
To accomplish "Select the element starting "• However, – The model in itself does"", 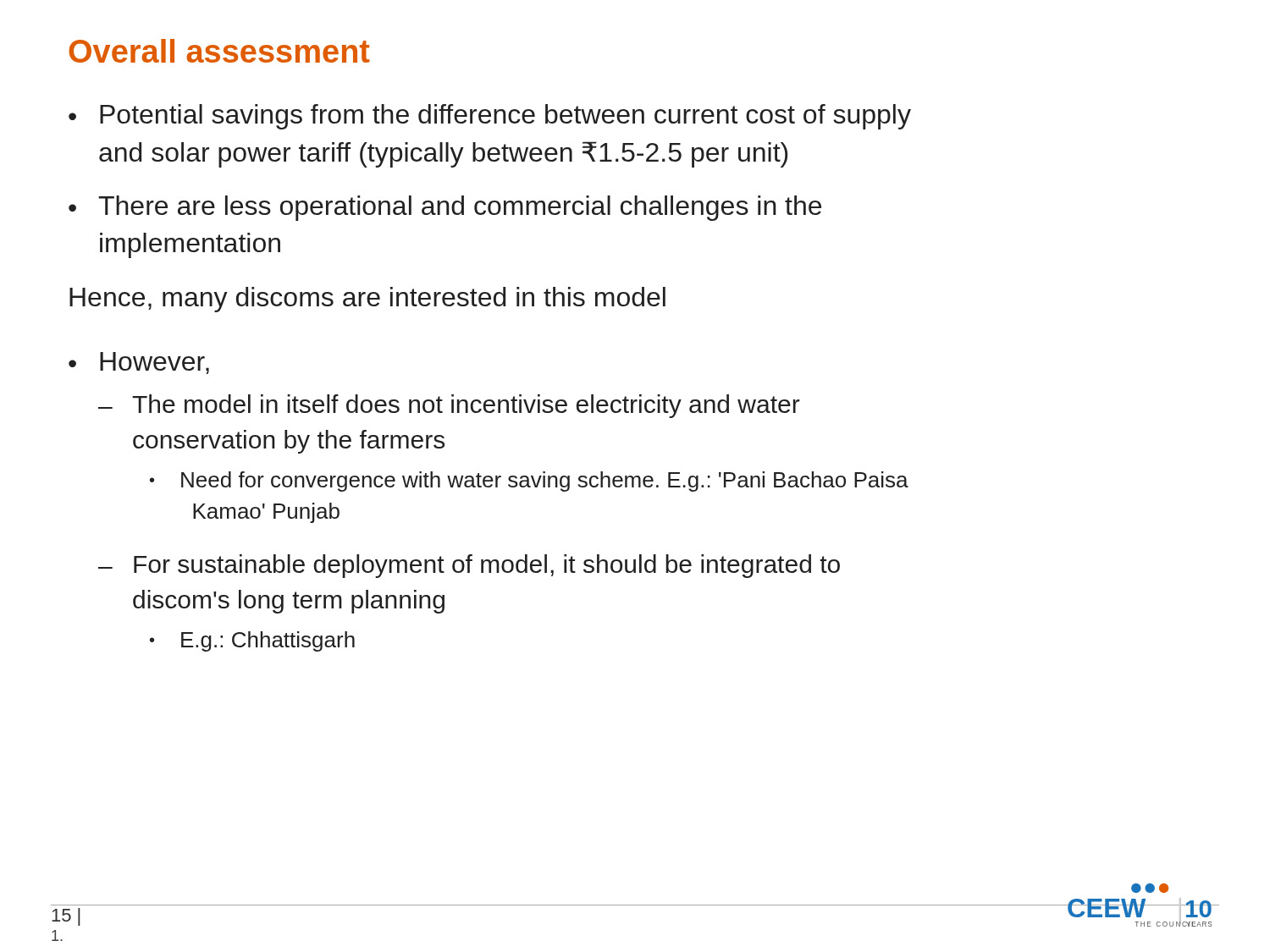I will tap(139, 363).
